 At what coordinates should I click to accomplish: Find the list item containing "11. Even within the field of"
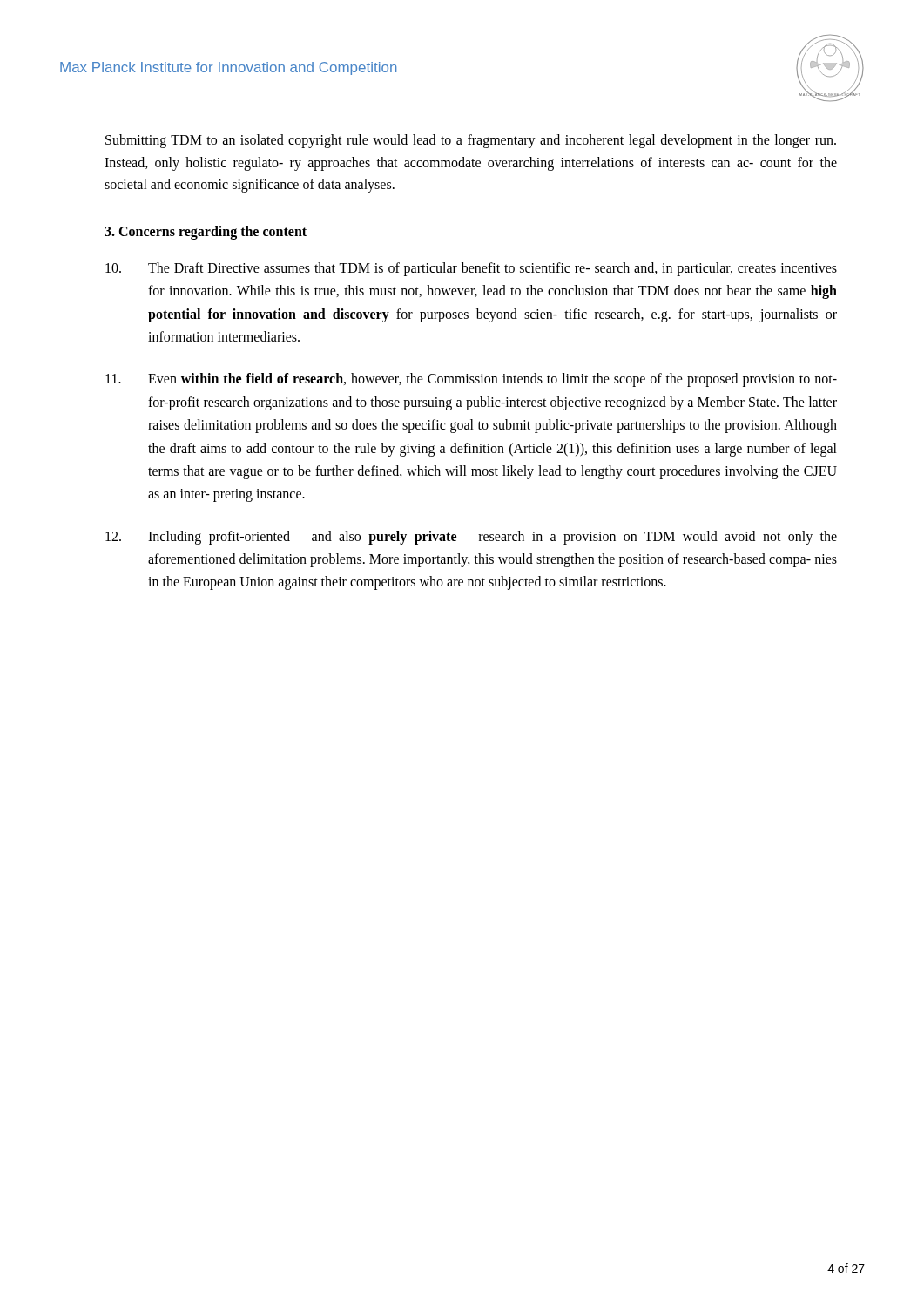(x=471, y=437)
